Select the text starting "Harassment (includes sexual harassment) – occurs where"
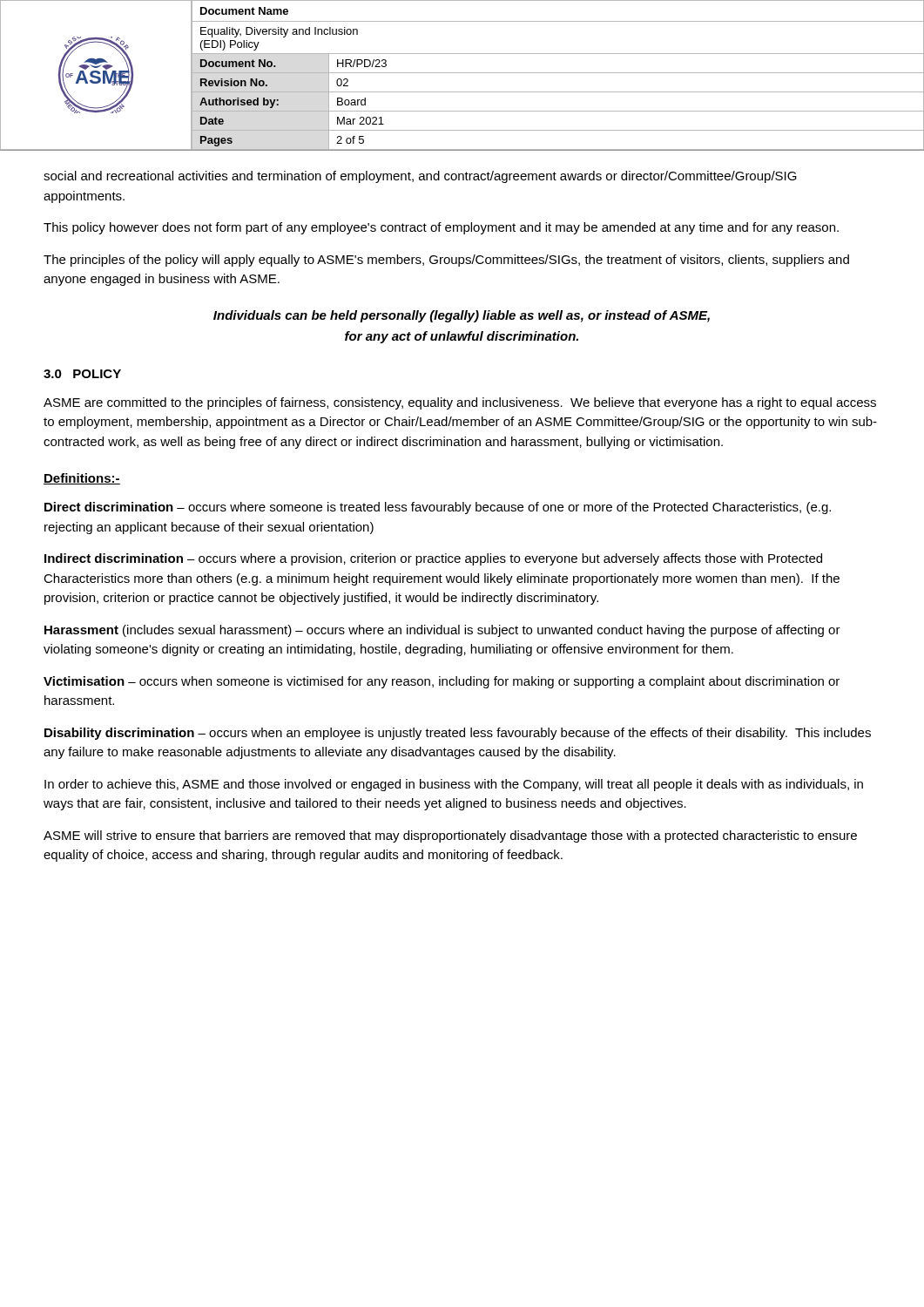924x1307 pixels. [x=442, y=639]
